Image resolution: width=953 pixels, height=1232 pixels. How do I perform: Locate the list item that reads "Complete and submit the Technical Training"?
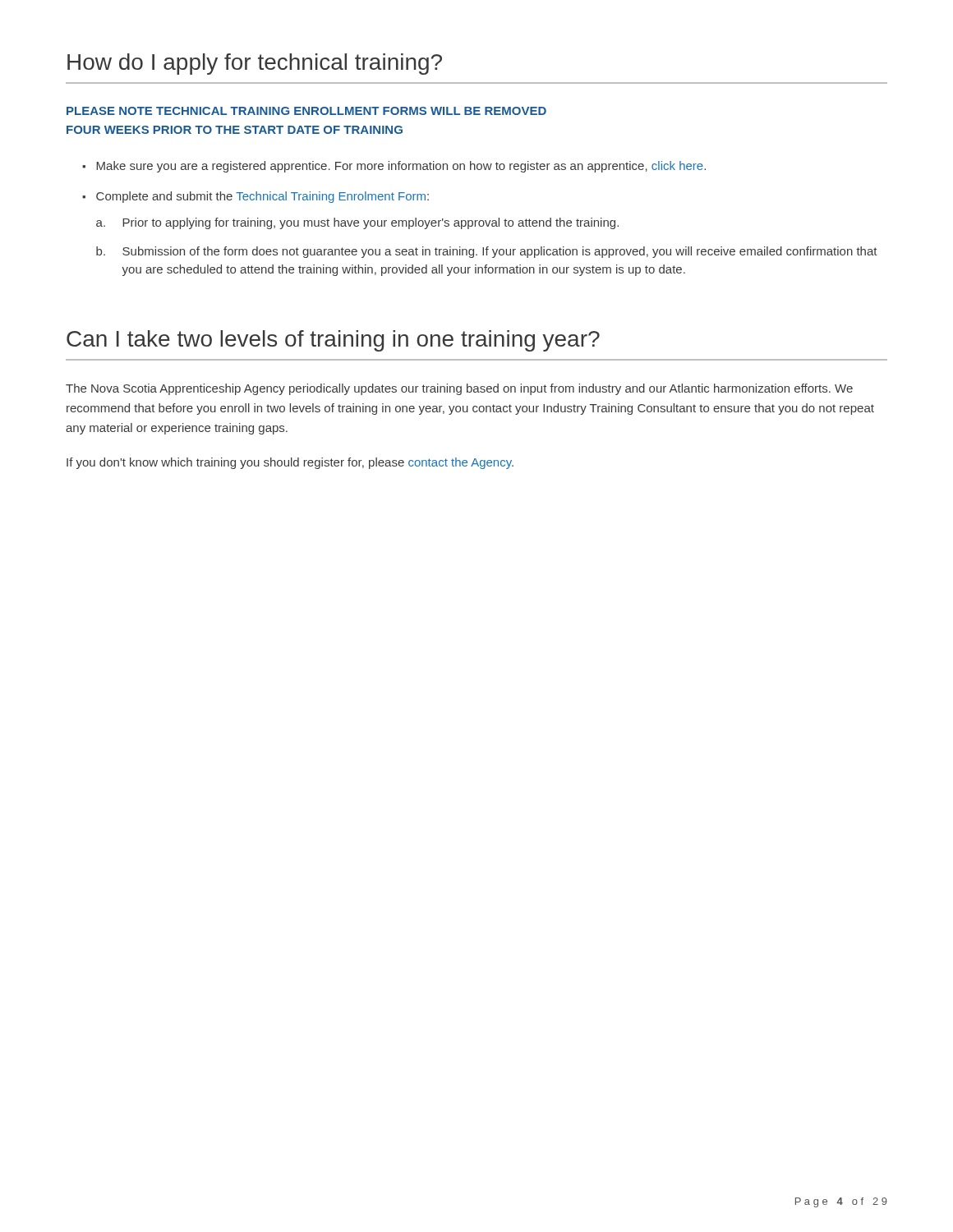492,238
